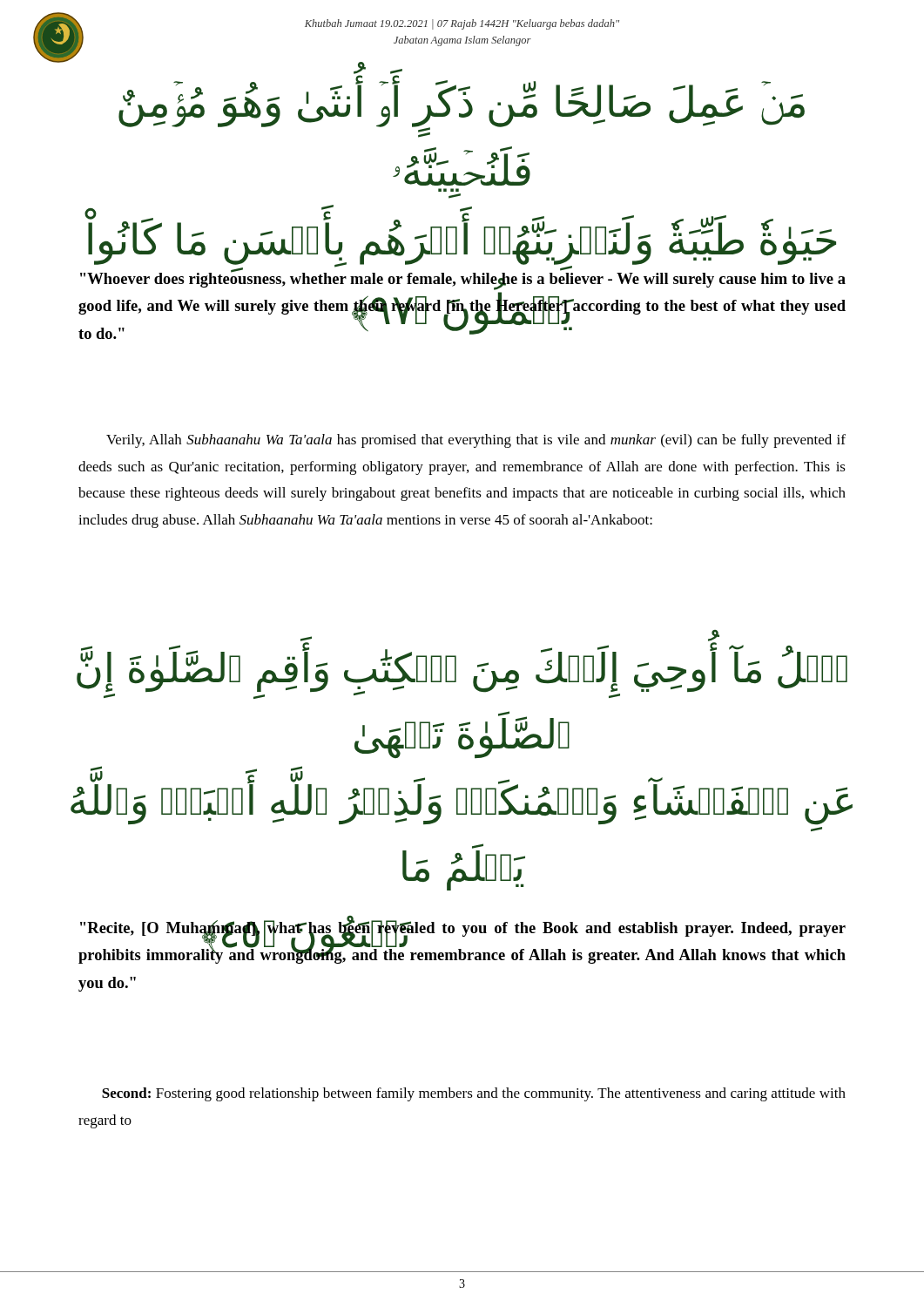The height and width of the screenshot is (1307, 924).
Task: Where is the passage that starts ""Recite, [O Muhammad], what has"?
Action: pyautogui.click(x=462, y=955)
